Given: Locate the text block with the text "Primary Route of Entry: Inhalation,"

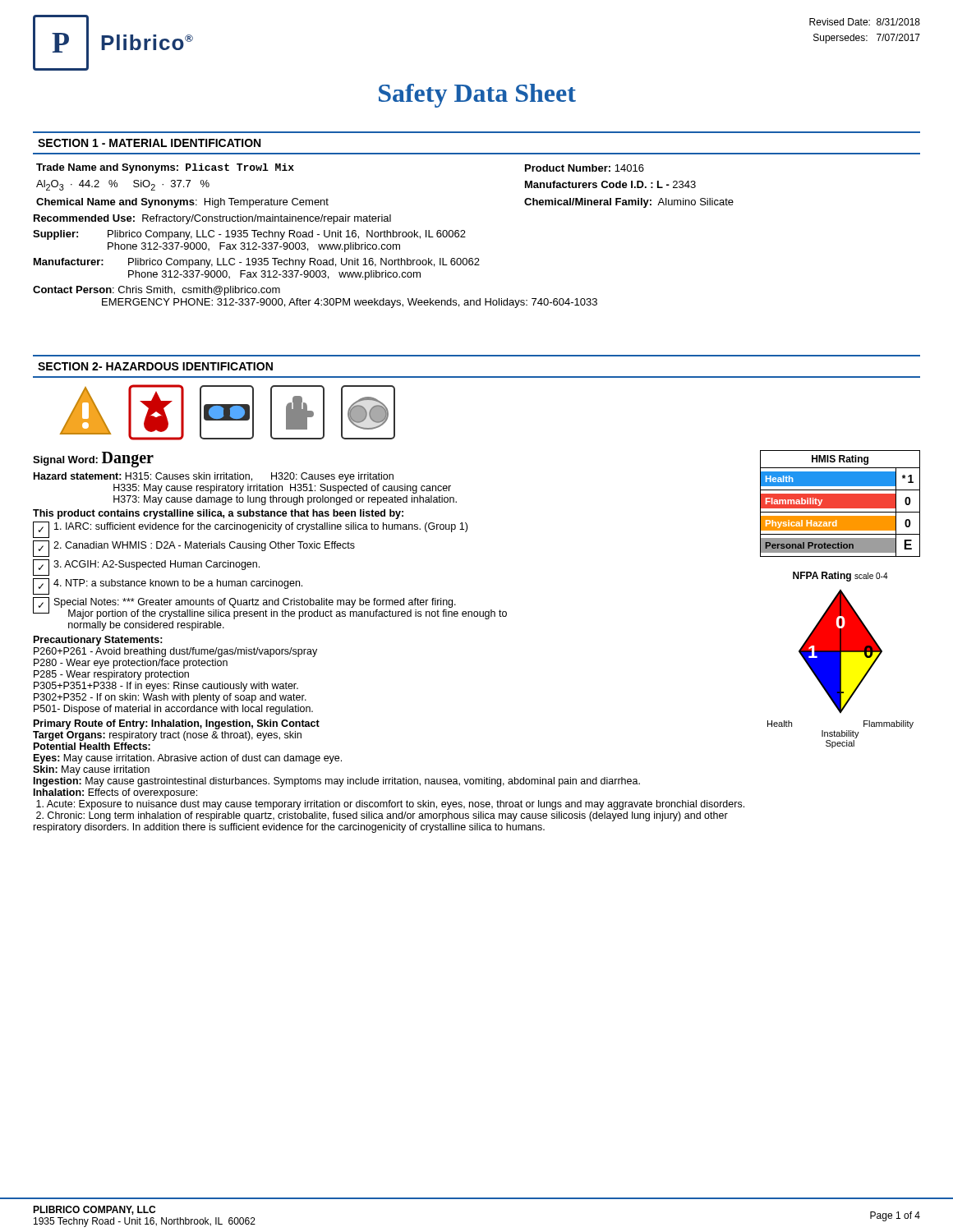Looking at the screenshot, I should (389, 775).
